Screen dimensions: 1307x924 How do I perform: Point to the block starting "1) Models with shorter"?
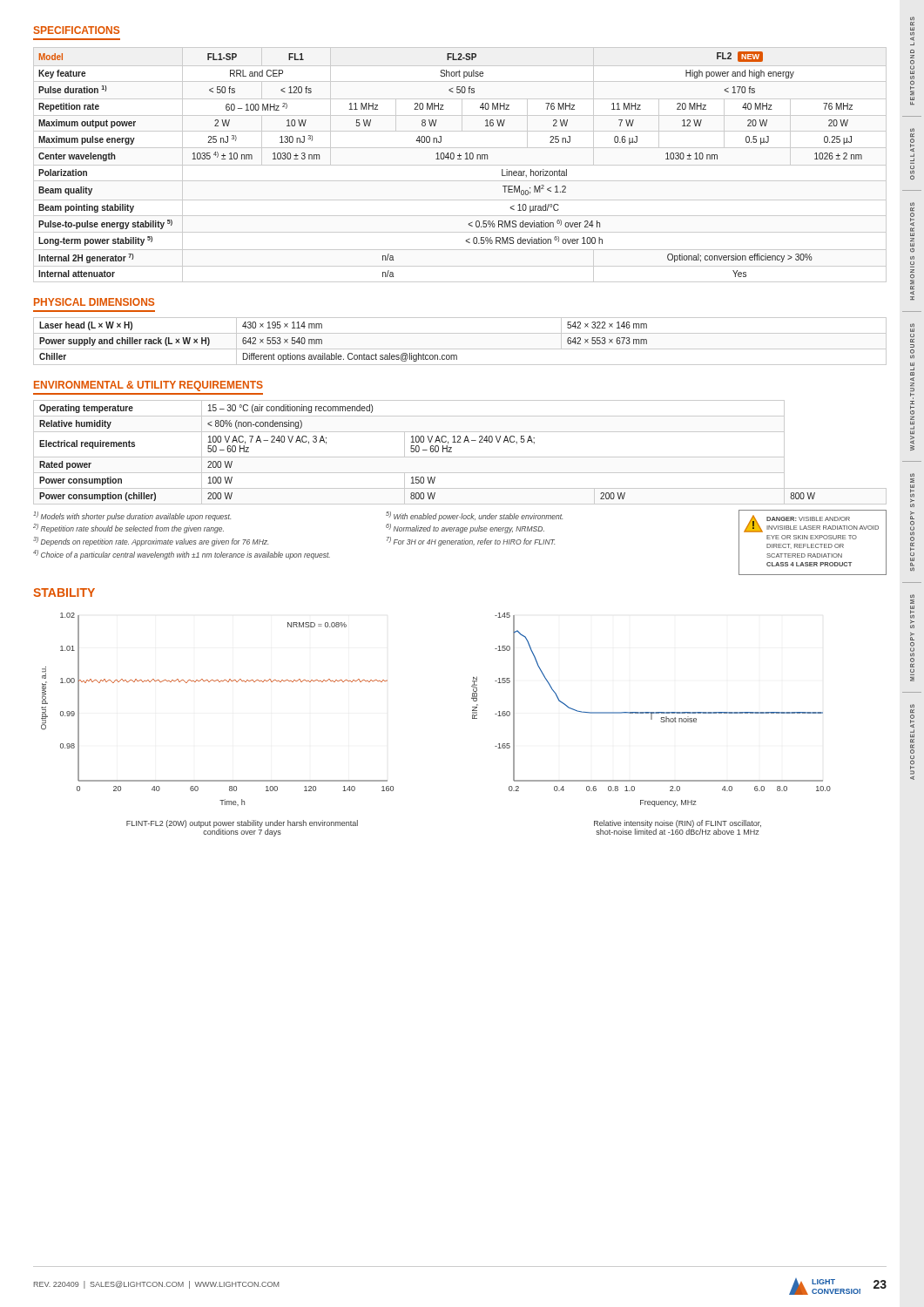[x=460, y=542]
